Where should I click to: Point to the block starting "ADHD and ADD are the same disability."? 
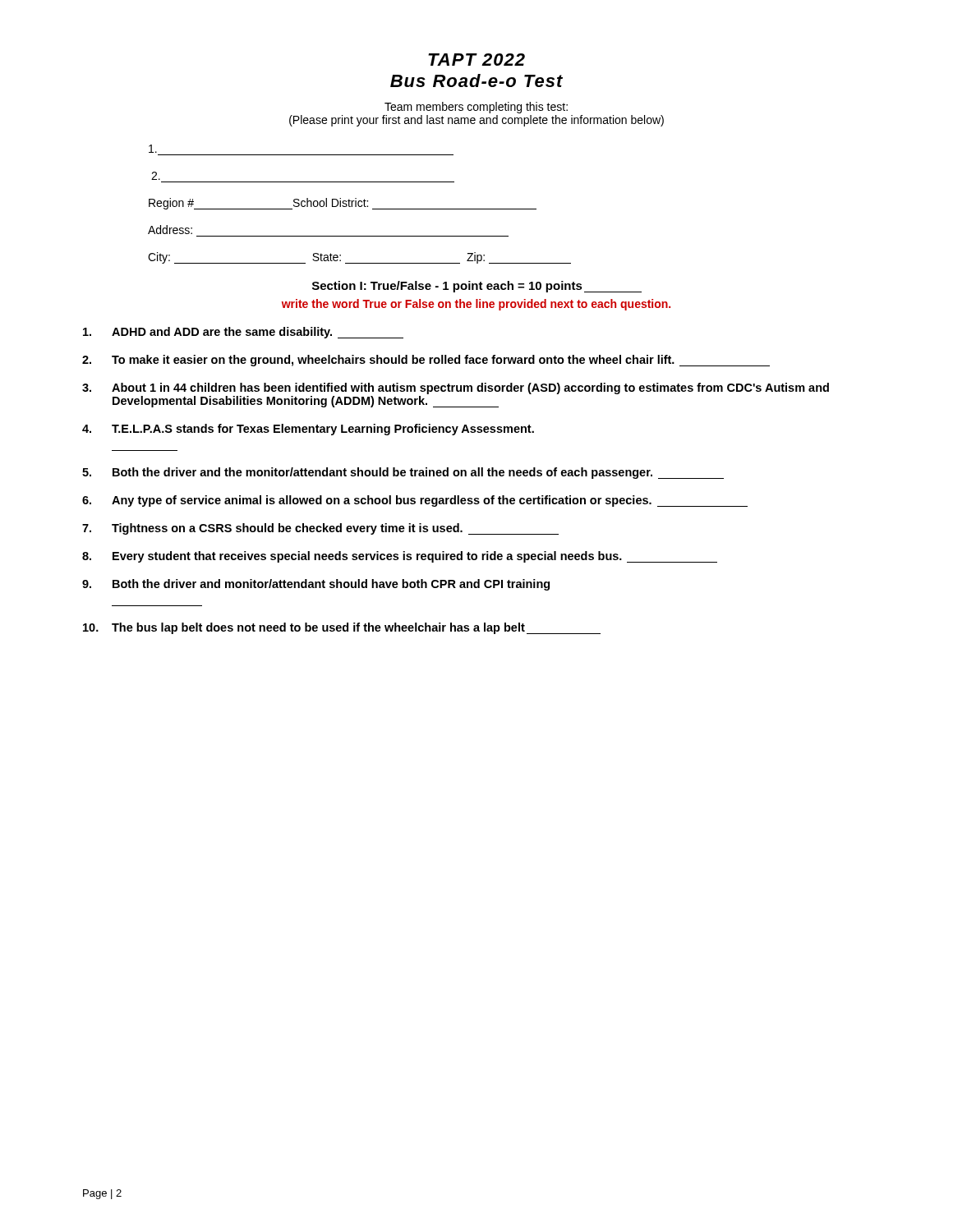pos(243,333)
